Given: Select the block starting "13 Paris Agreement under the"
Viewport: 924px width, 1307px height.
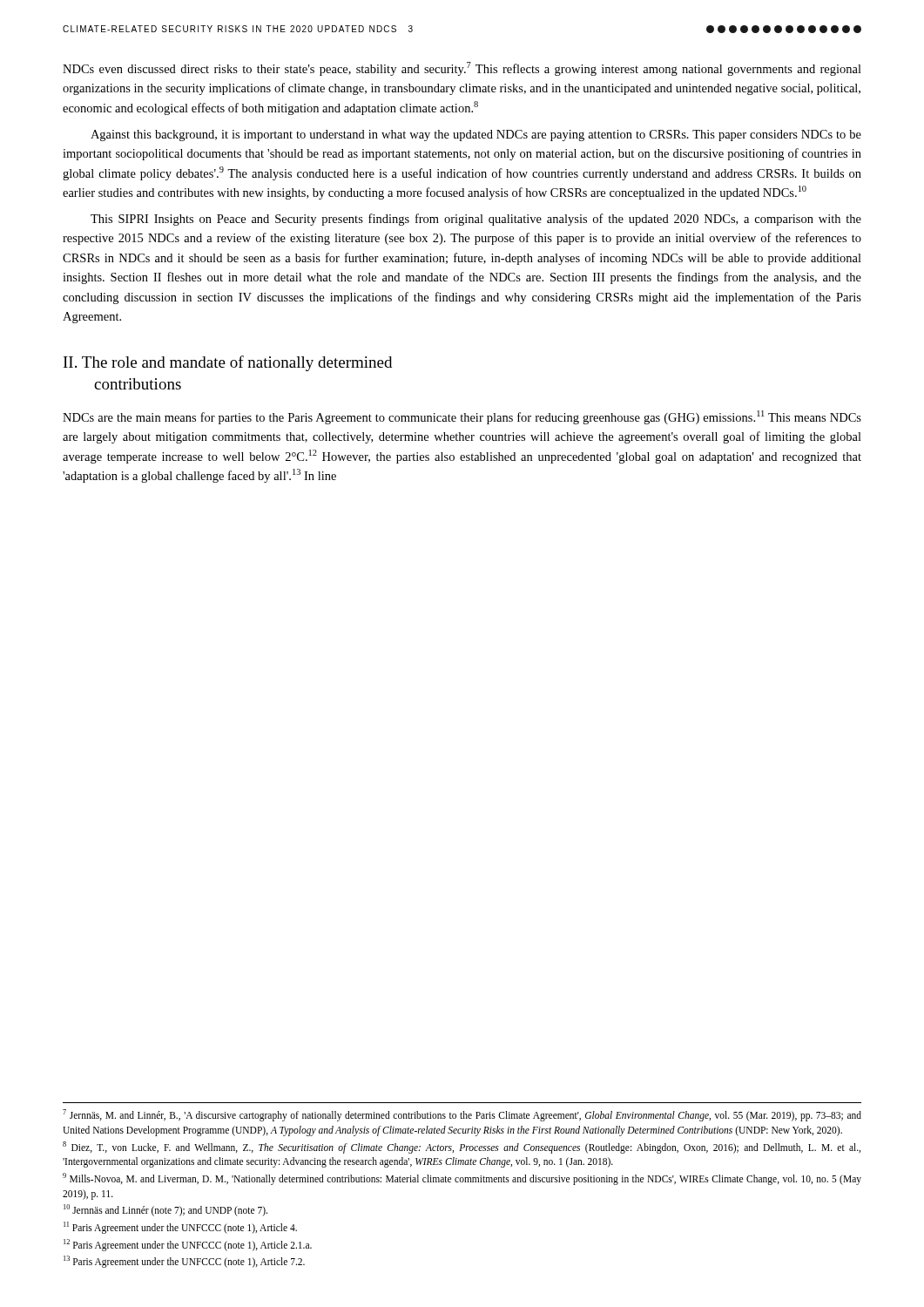Looking at the screenshot, I should (x=184, y=1261).
